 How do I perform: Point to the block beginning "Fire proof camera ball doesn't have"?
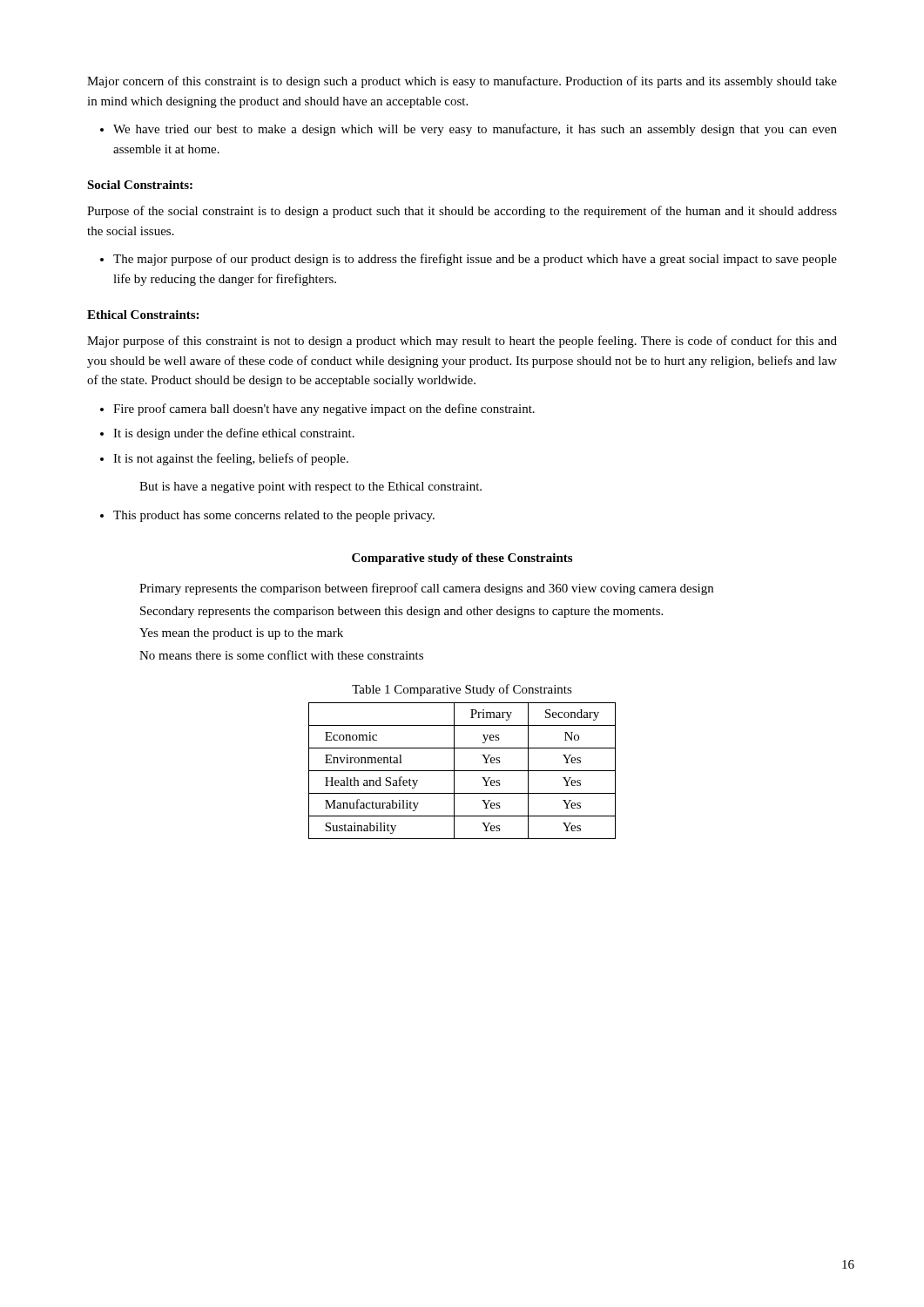(475, 408)
